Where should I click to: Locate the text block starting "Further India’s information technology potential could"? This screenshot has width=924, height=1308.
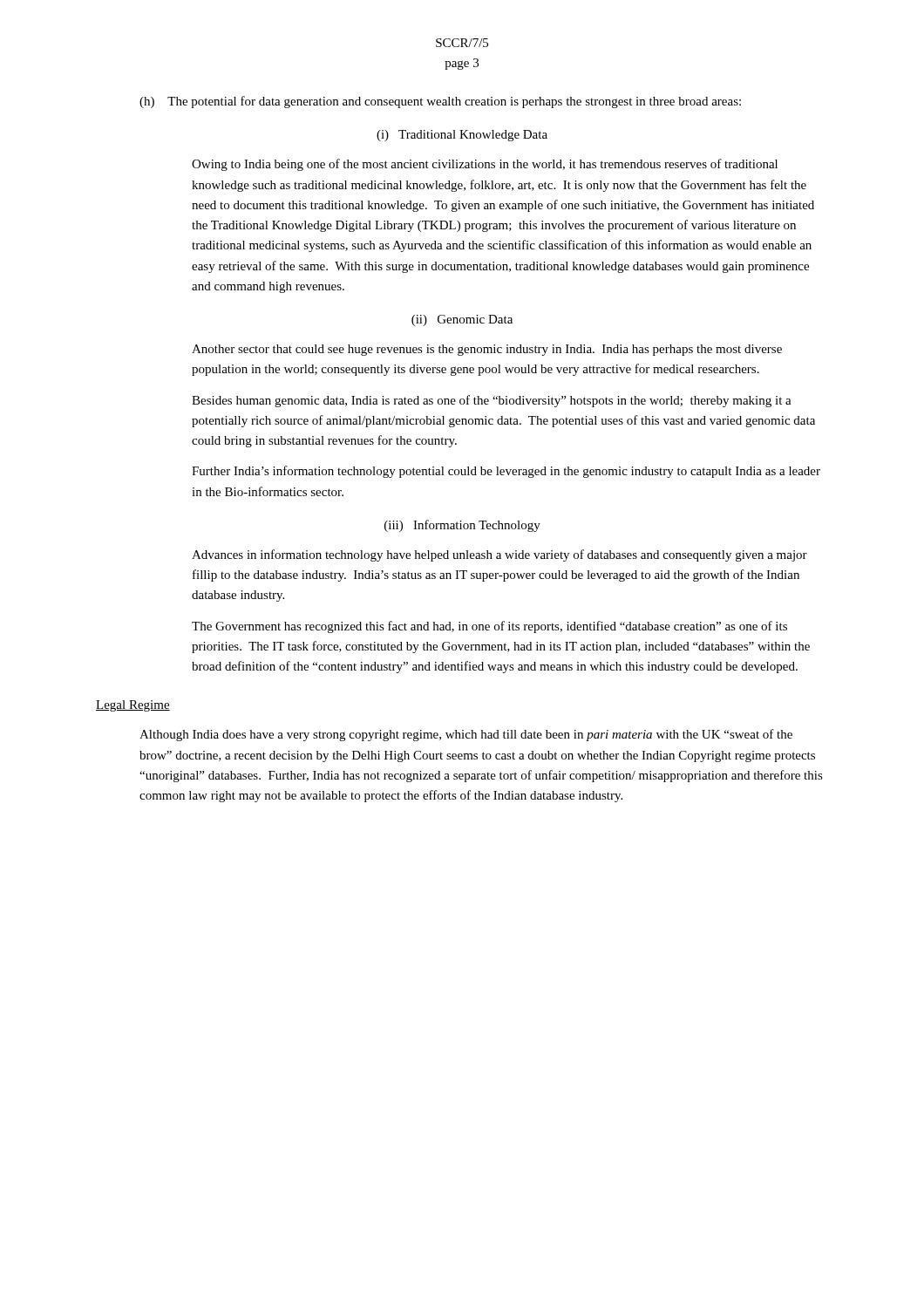point(506,481)
